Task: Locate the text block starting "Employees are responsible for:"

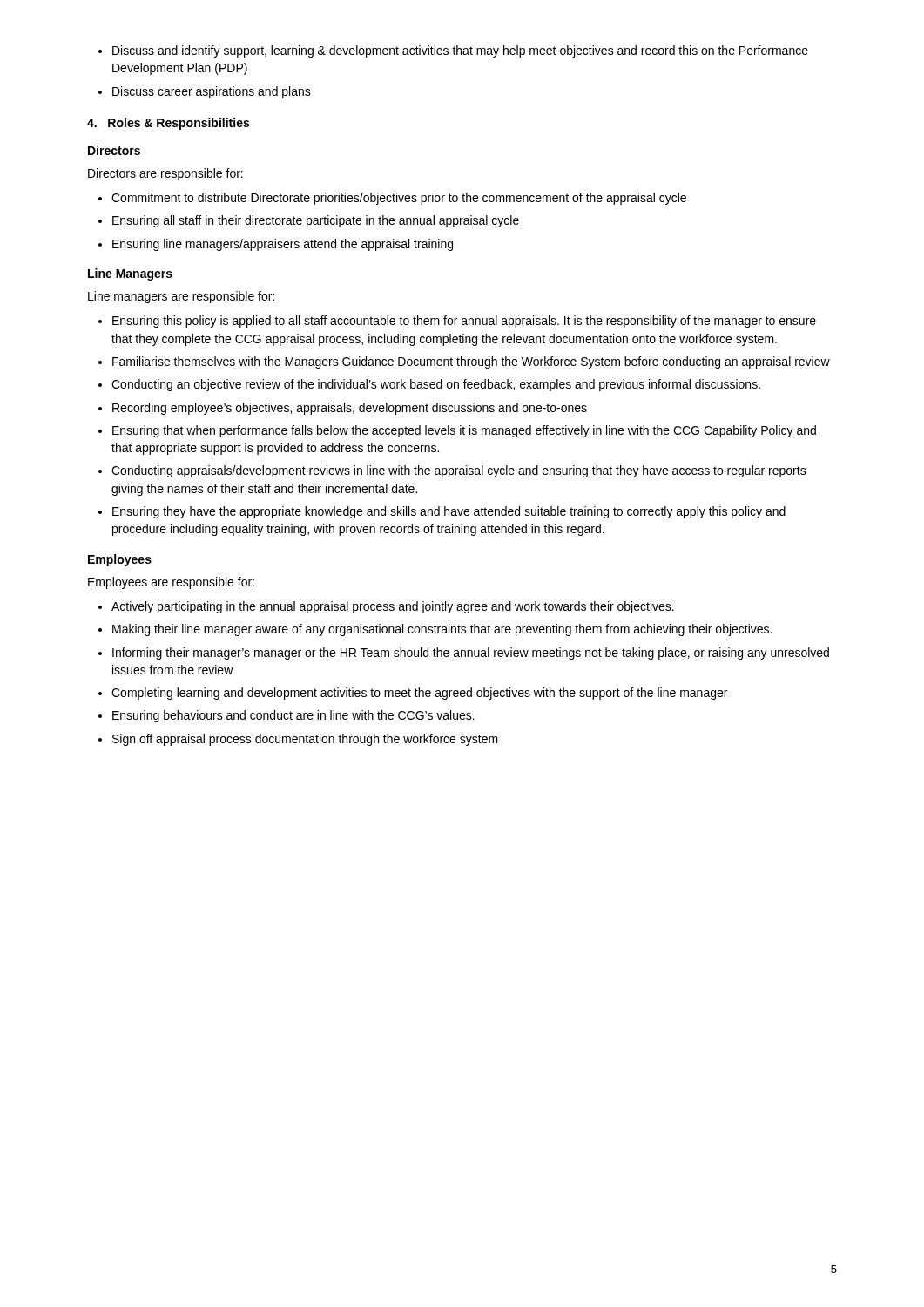Action: (x=171, y=583)
